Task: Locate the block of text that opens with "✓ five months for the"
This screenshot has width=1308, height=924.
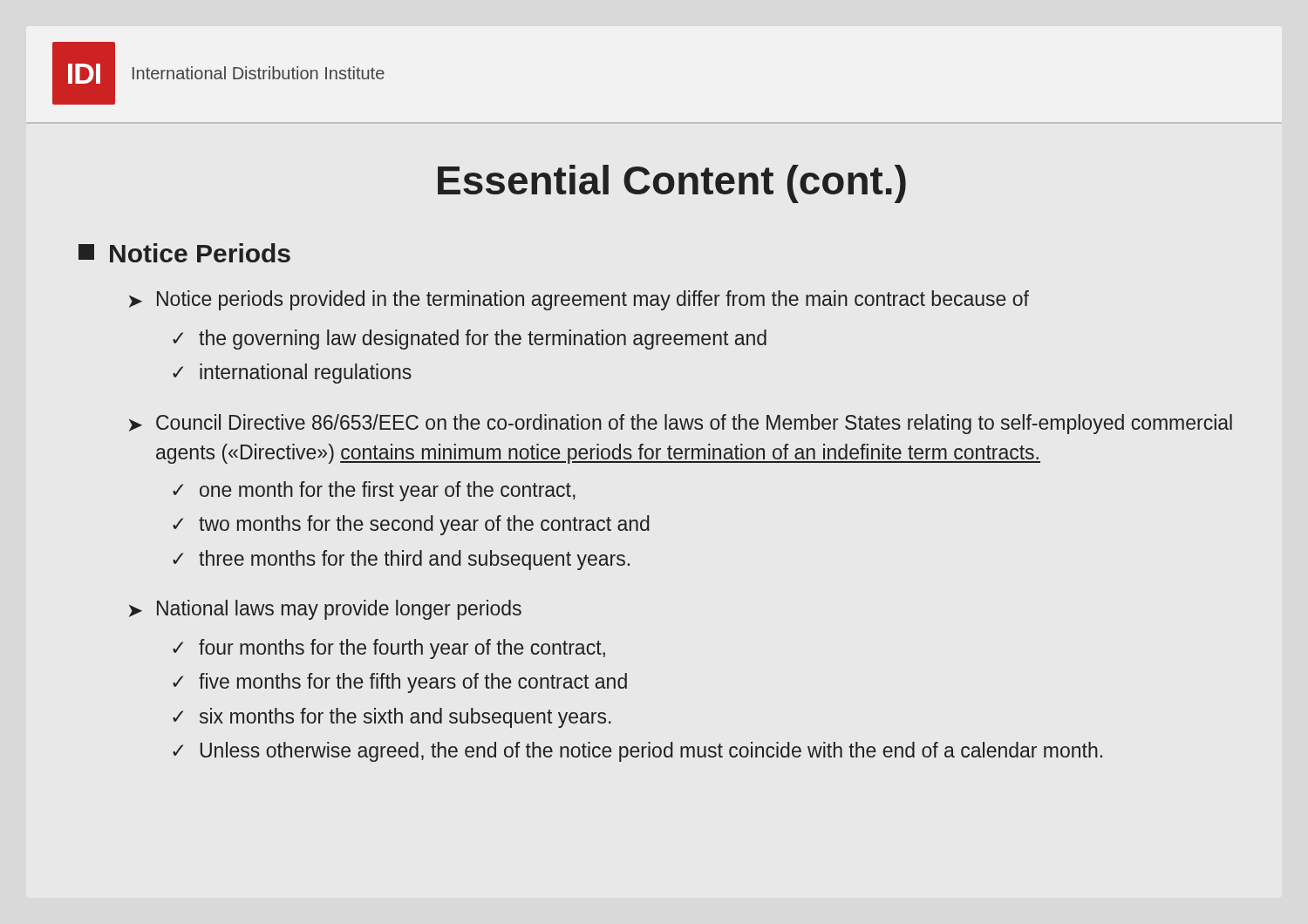Action: click(x=399, y=682)
